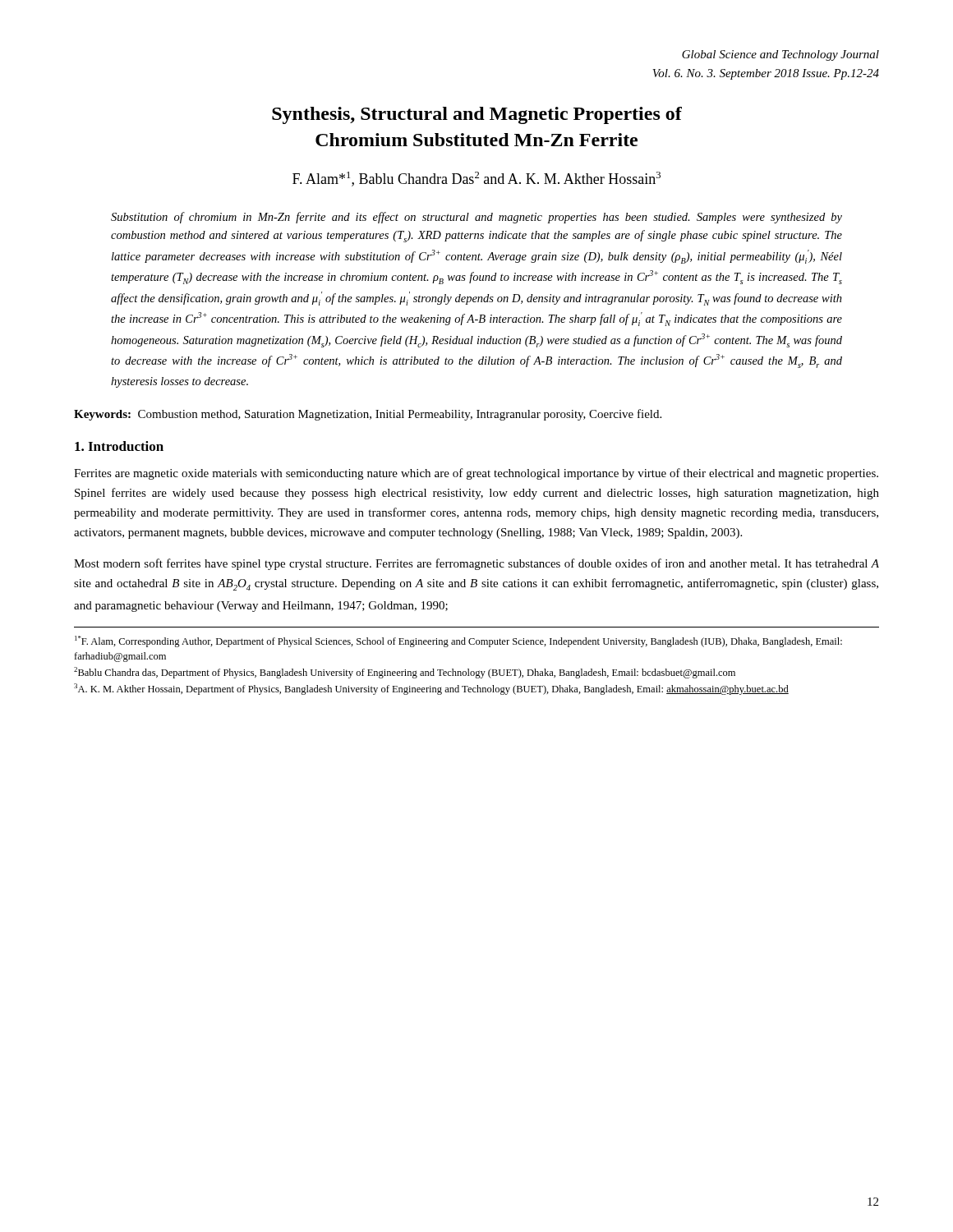Navigate to the passage starting "Synthesis, Structural and Magnetic Properties ofChromium"
Viewport: 953px width, 1232px height.
point(476,127)
